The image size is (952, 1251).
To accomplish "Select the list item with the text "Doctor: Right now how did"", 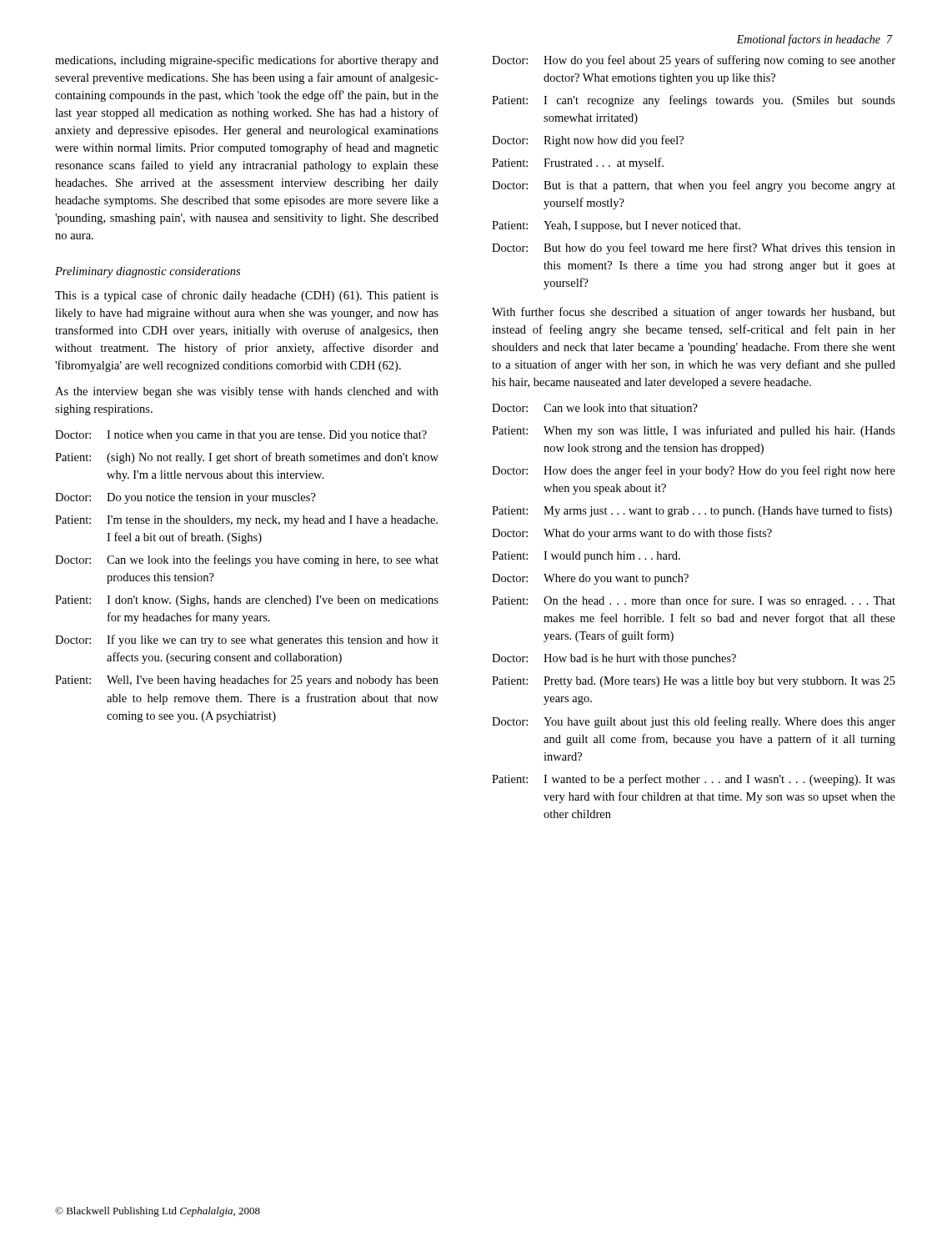I will [694, 141].
